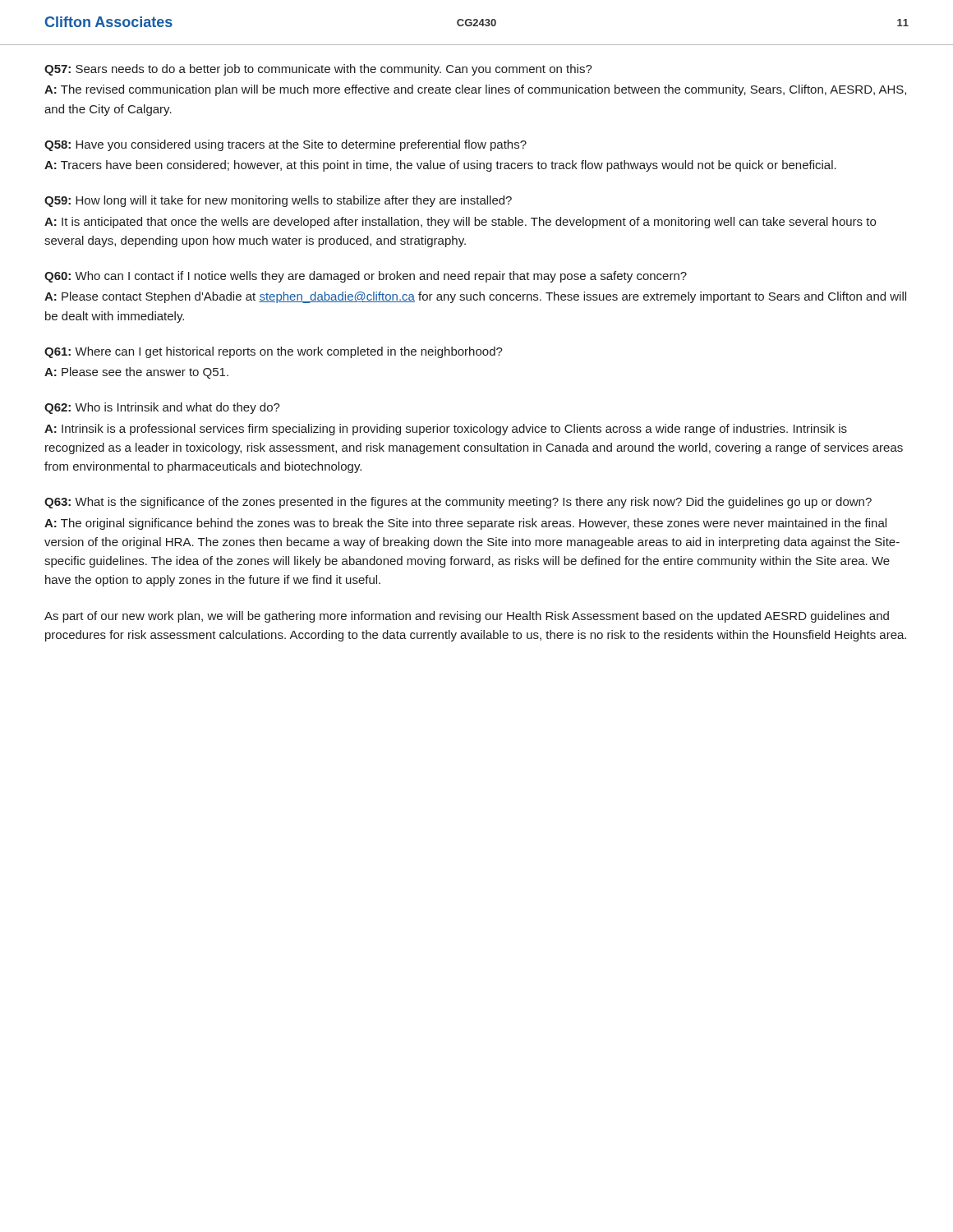Find the list item containing "Q58: Have you"
The width and height of the screenshot is (953, 1232).
pos(476,154)
